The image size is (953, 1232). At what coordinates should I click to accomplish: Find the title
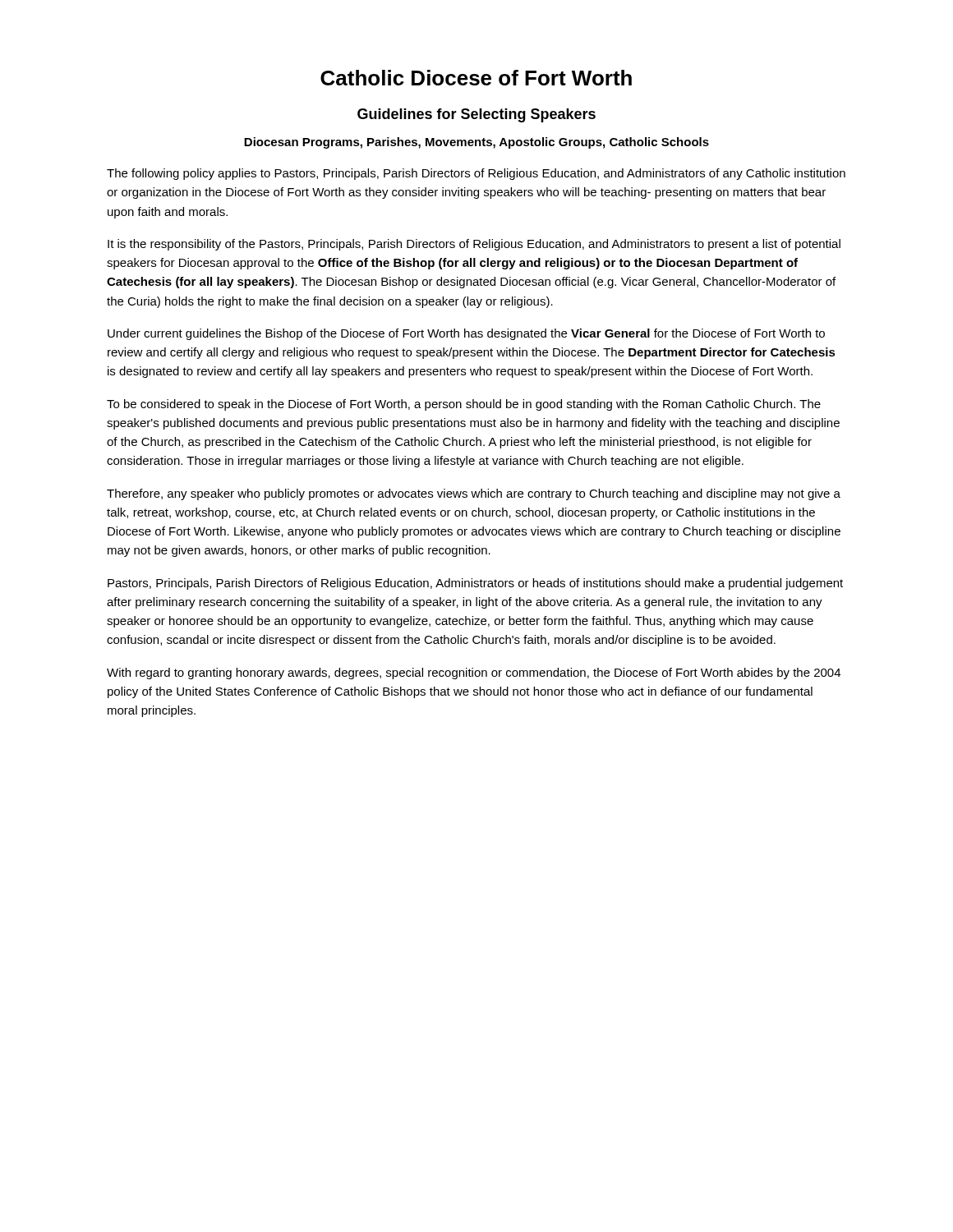(x=476, y=78)
